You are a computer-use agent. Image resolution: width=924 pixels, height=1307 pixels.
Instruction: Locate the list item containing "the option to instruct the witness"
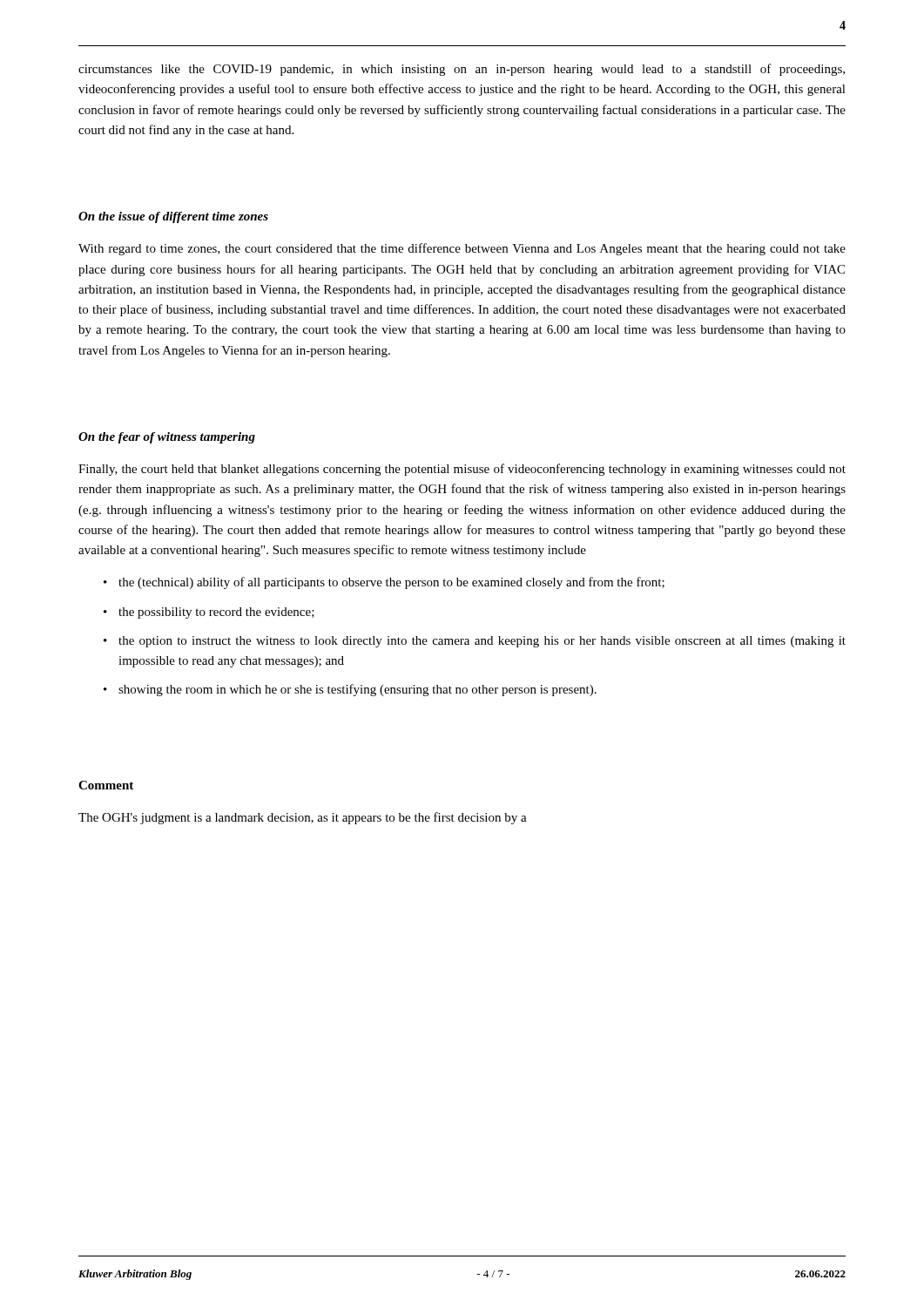pos(482,650)
